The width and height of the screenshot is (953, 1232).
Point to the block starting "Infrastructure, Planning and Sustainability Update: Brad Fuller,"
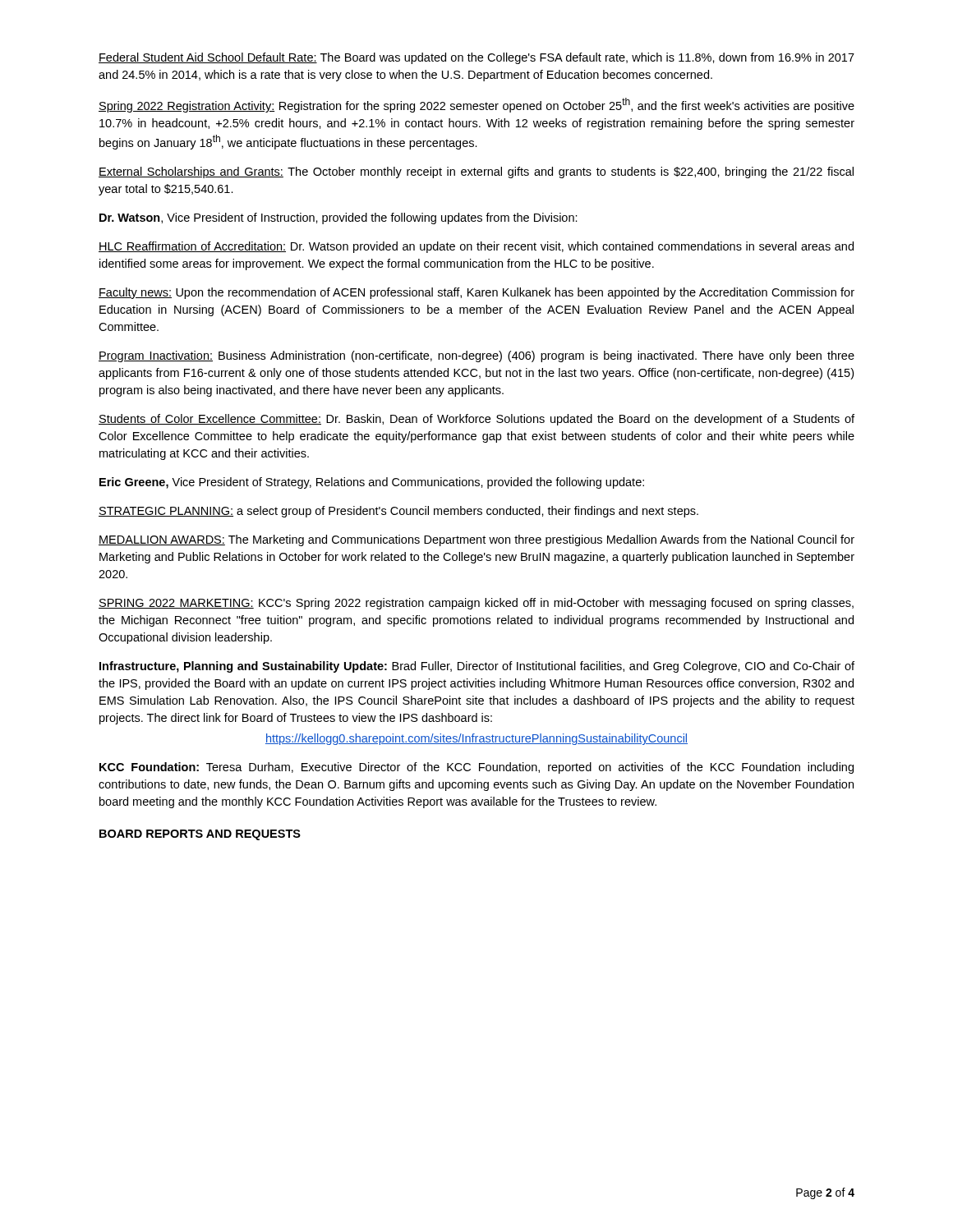476,704
